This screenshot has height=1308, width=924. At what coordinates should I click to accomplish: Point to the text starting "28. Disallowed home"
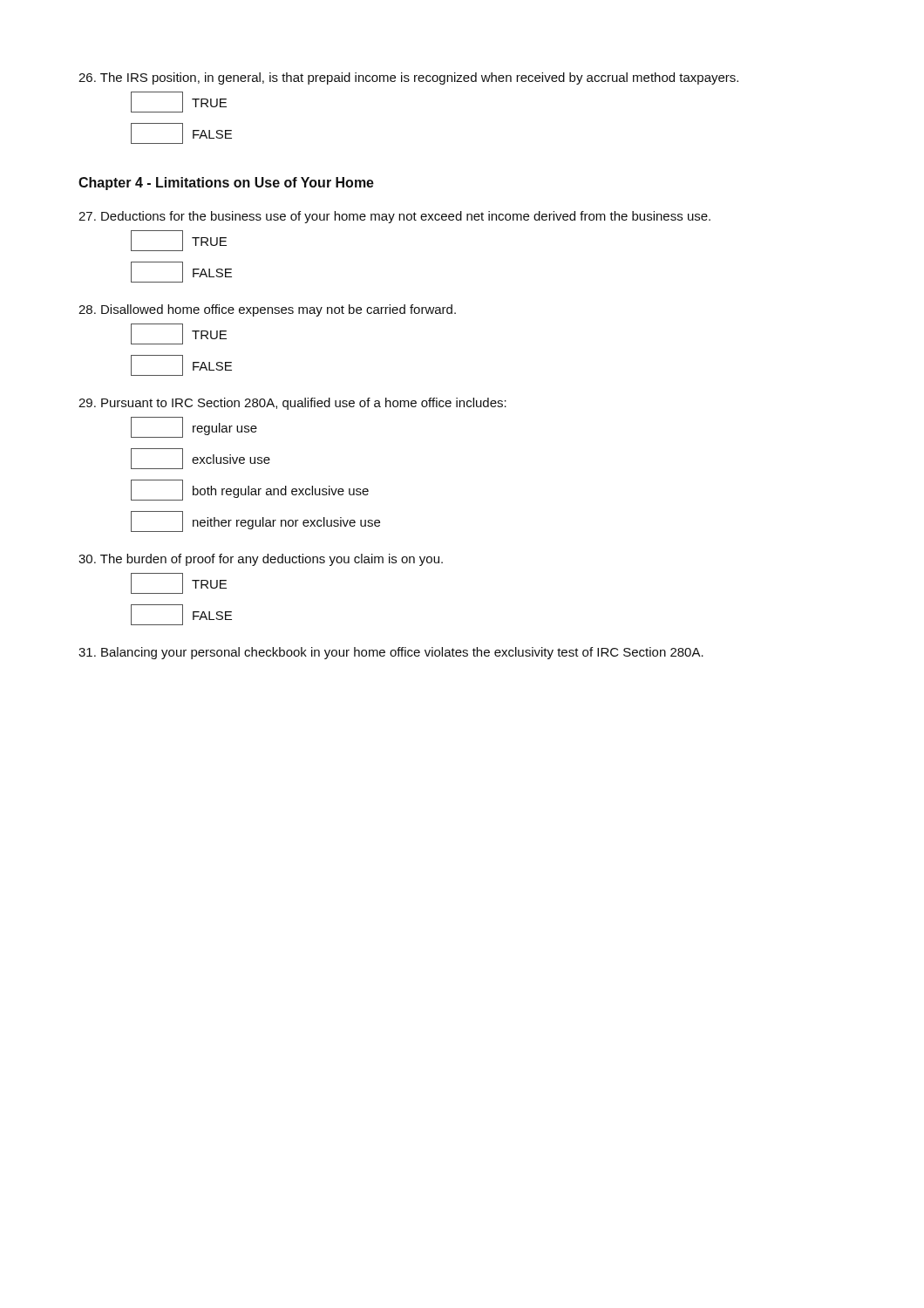[x=268, y=309]
